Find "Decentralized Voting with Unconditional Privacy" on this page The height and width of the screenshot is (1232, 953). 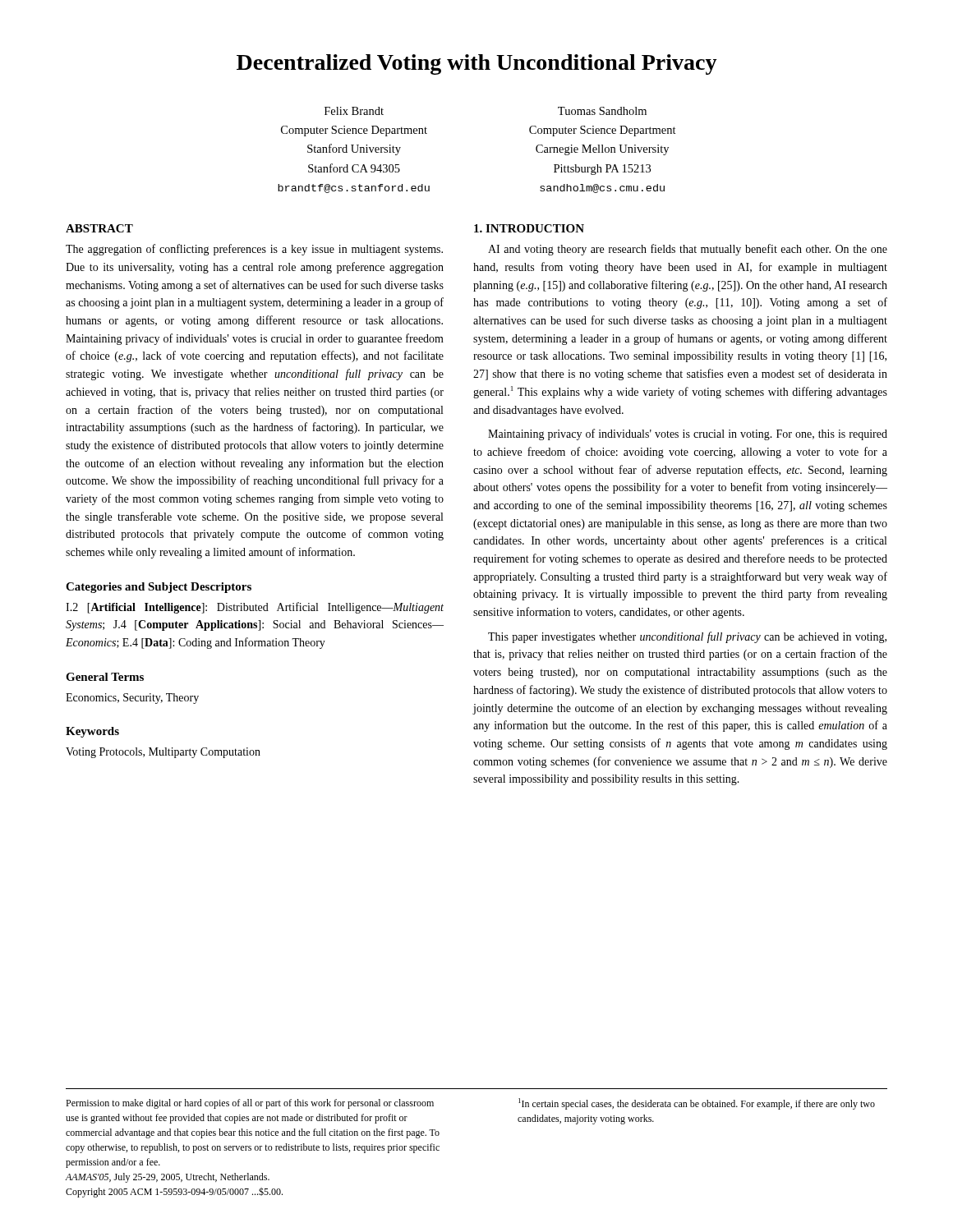[476, 62]
